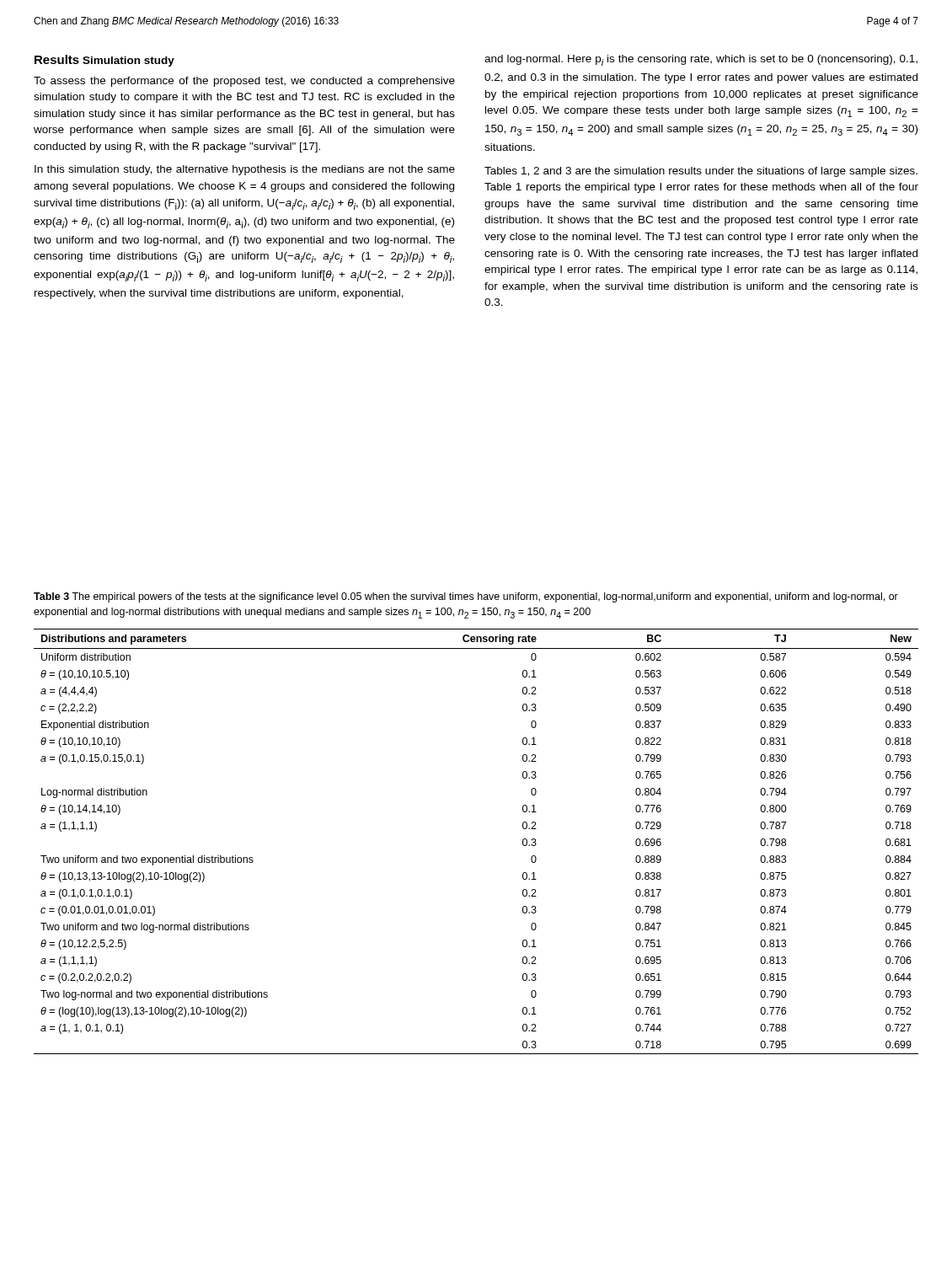Image resolution: width=952 pixels, height=1264 pixels.
Task: Find the caption on this page that starts "Table 3 The empirical powers"
Action: (x=466, y=605)
